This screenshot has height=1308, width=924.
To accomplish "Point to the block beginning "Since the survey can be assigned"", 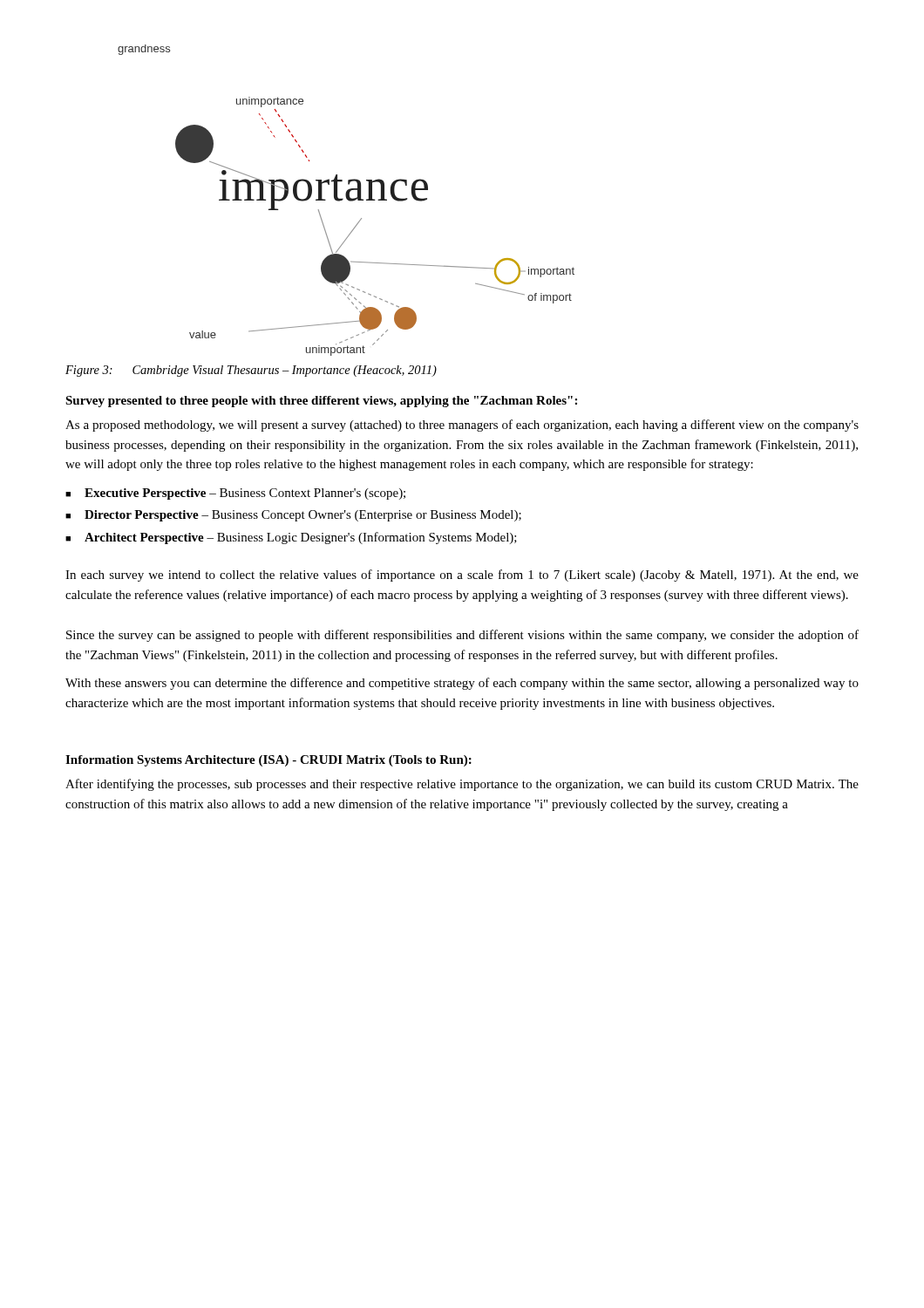I will 462,645.
